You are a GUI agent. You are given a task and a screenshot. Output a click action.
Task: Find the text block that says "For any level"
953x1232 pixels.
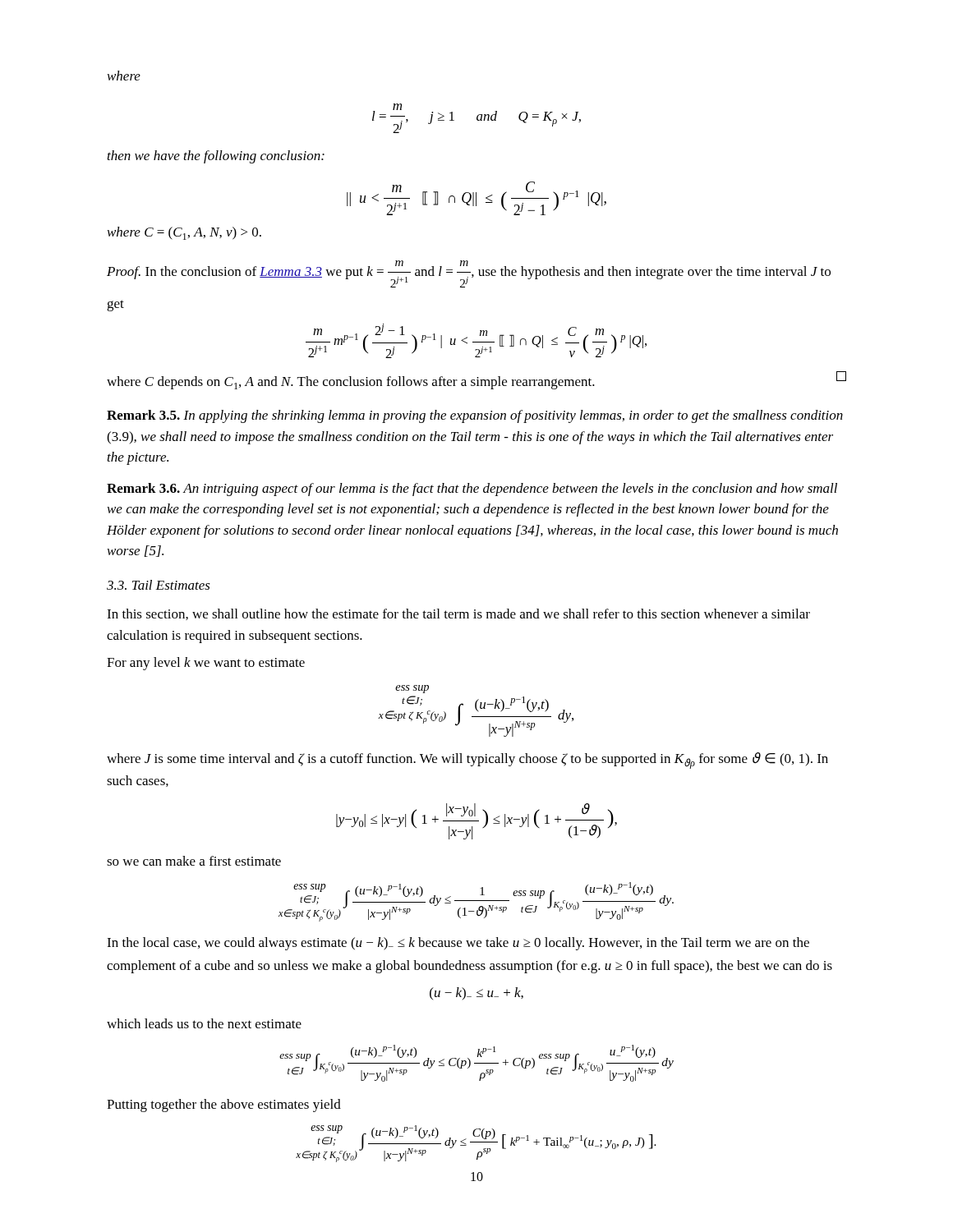206,663
